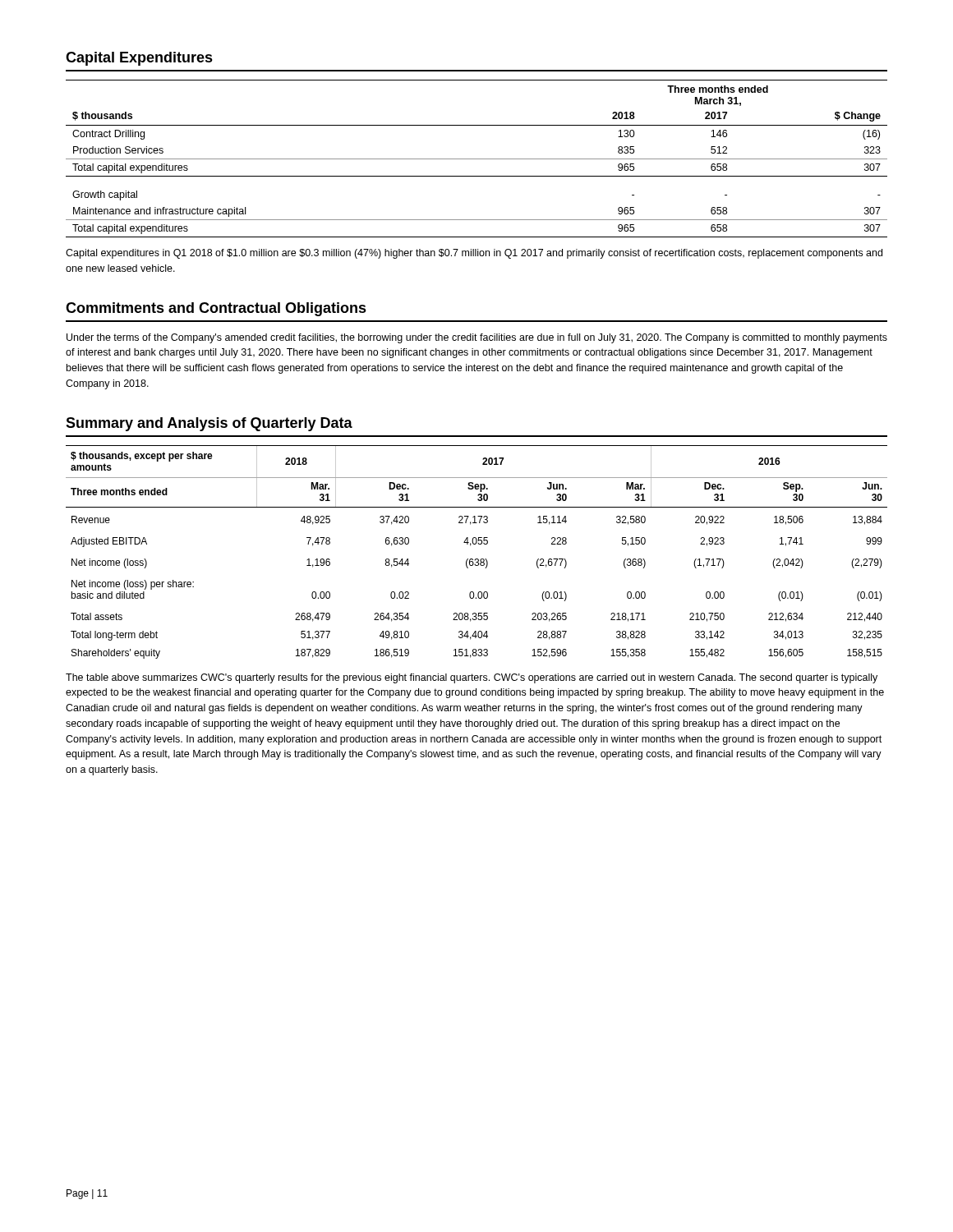This screenshot has height=1232, width=953.
Task: Find the table that mentions "Production Services"
Action: (476, 159)
